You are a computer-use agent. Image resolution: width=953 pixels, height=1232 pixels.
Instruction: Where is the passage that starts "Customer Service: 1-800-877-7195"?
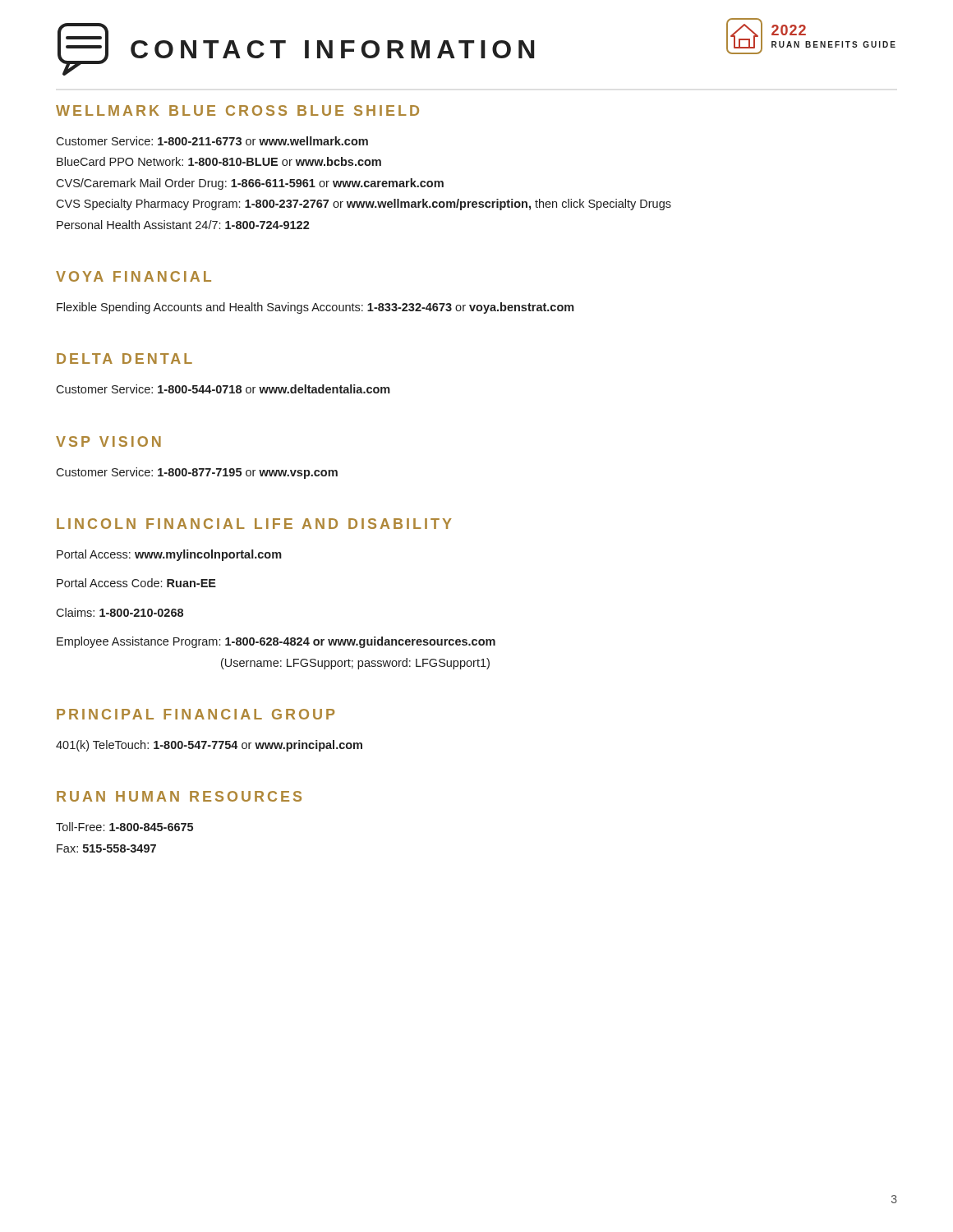click(197, 473)
